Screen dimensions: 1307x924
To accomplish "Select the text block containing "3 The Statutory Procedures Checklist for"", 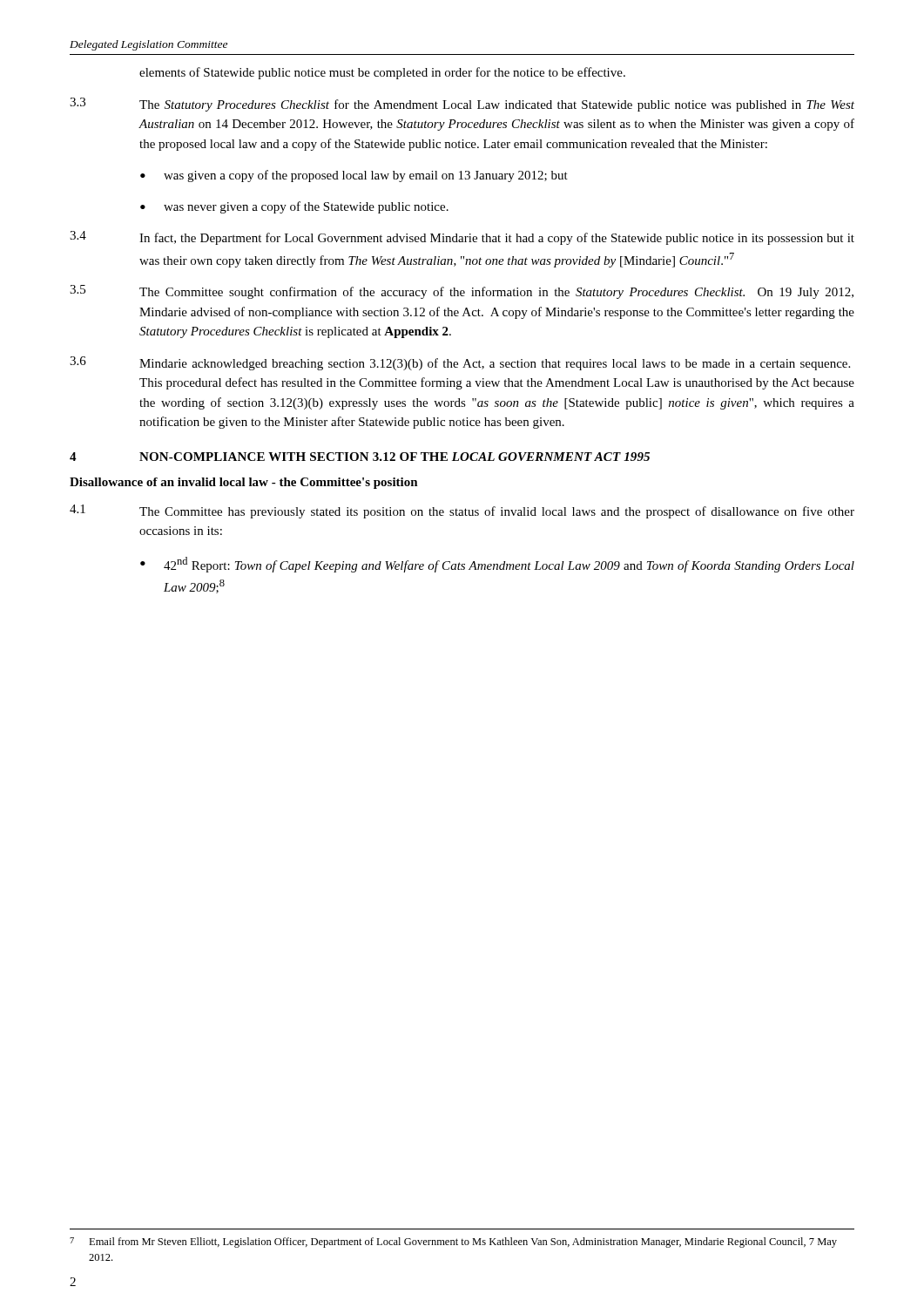I will click(x=462, y=124).
